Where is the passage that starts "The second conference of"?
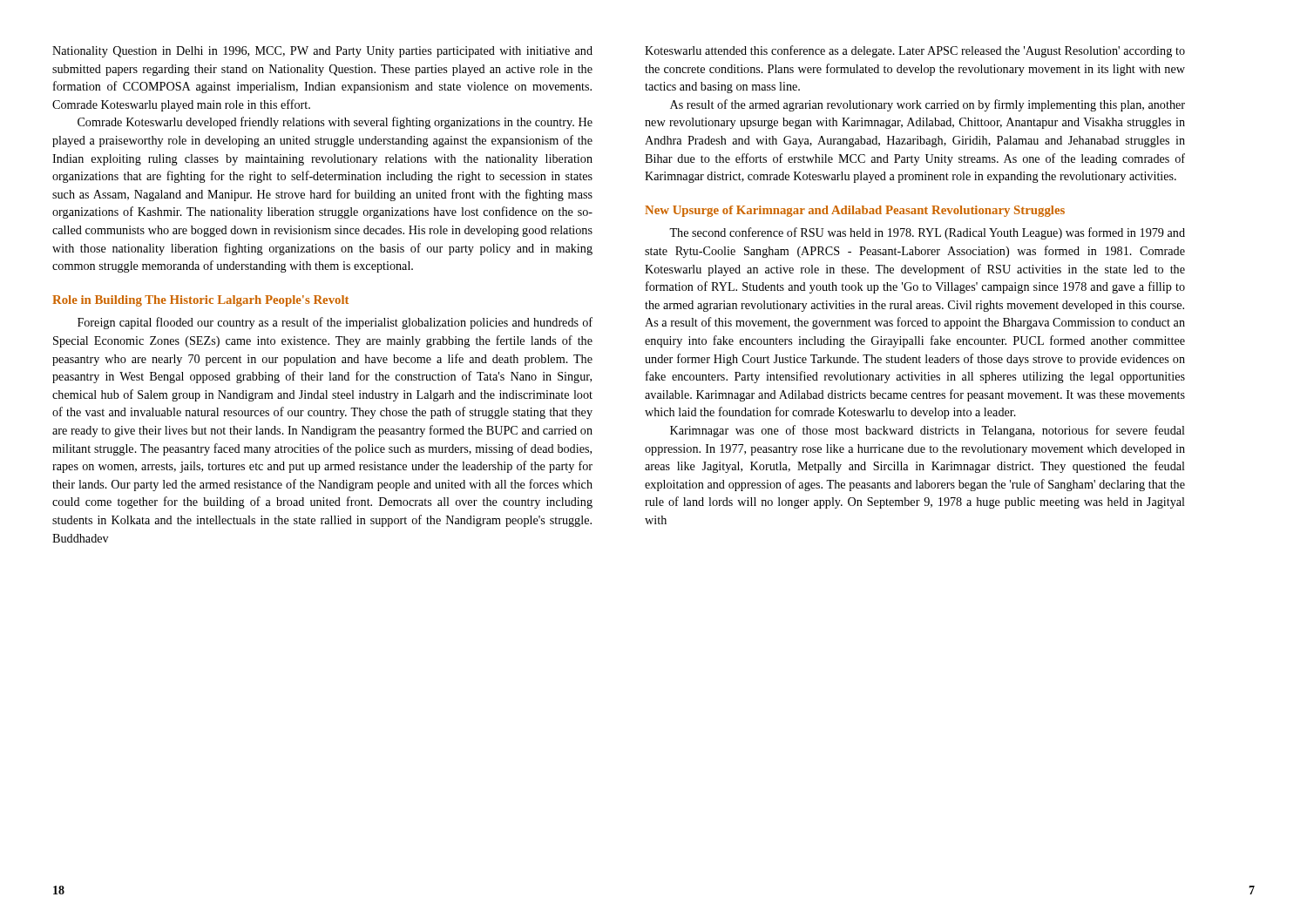1307x924 pixels. coord(915,323)
